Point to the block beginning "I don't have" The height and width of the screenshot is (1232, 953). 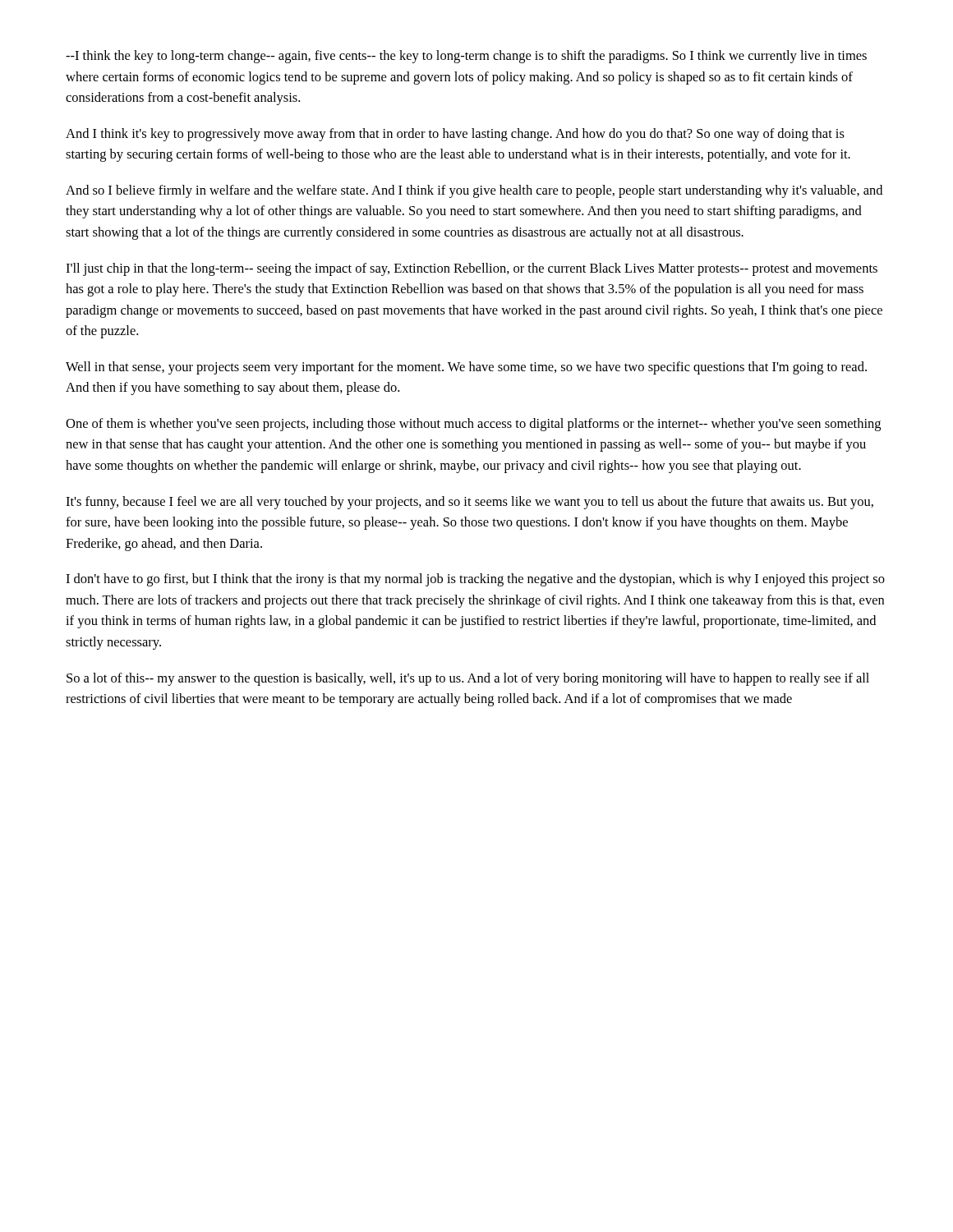pyautogui.click(x=475, y=610)
